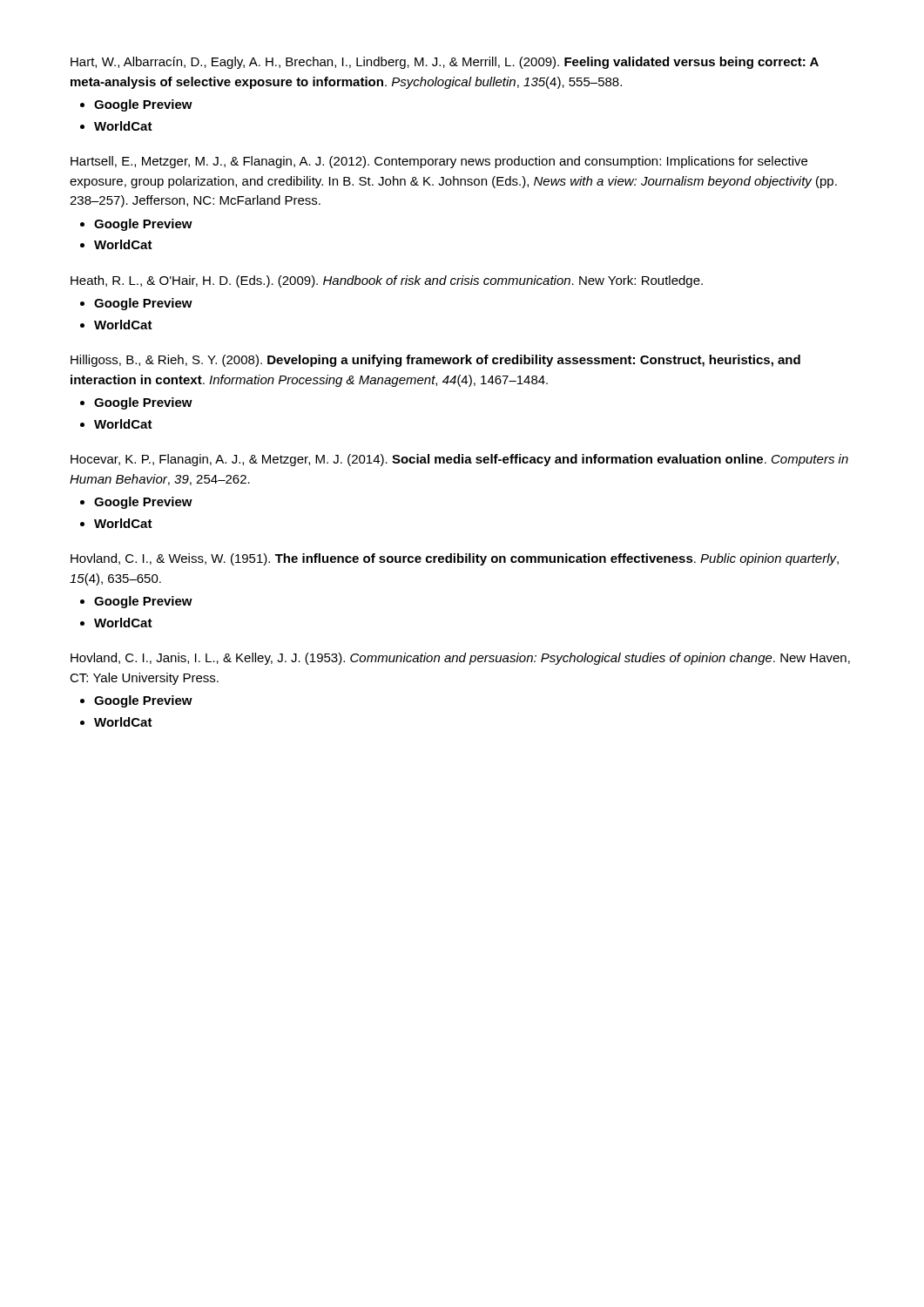Locate the block of text that opens with "Hartsell, E., Metzger, M."
The image size is (924, 1307).
pos(454,180)
